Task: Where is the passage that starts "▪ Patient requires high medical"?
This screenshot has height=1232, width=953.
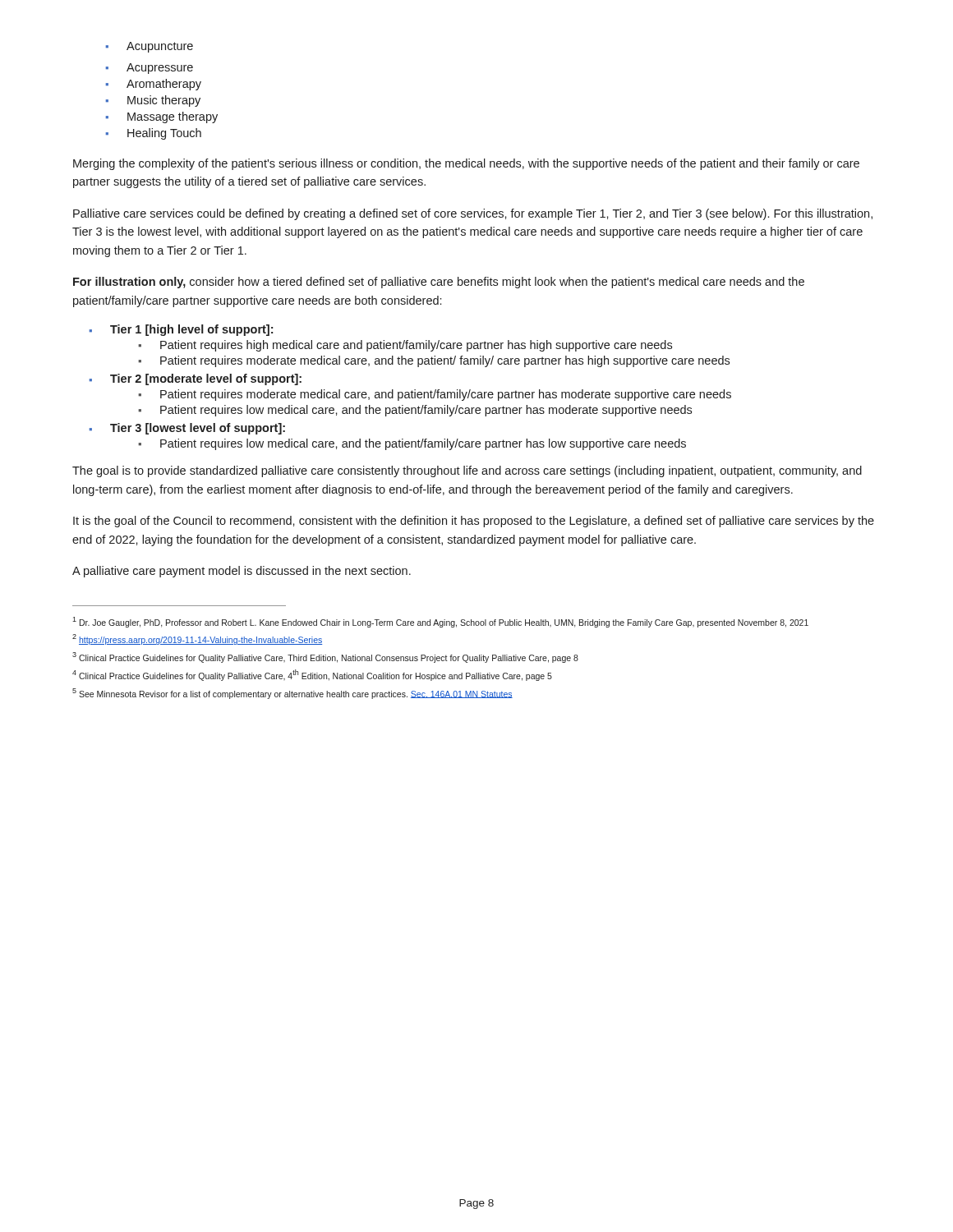Action: (x=405, y=345)
